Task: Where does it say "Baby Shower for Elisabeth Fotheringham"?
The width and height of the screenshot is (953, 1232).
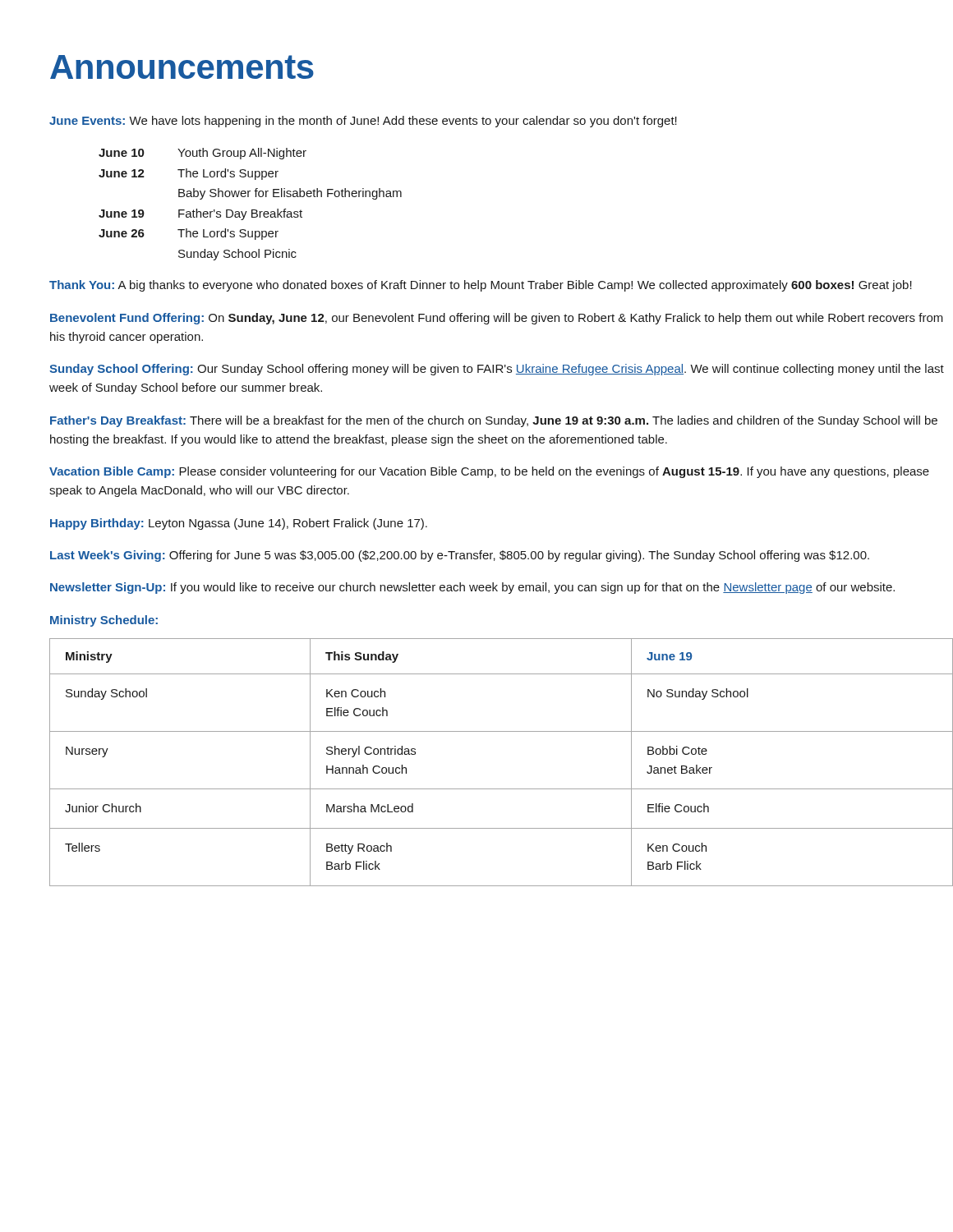Action: pyautogui.click(x=260, y=193)
